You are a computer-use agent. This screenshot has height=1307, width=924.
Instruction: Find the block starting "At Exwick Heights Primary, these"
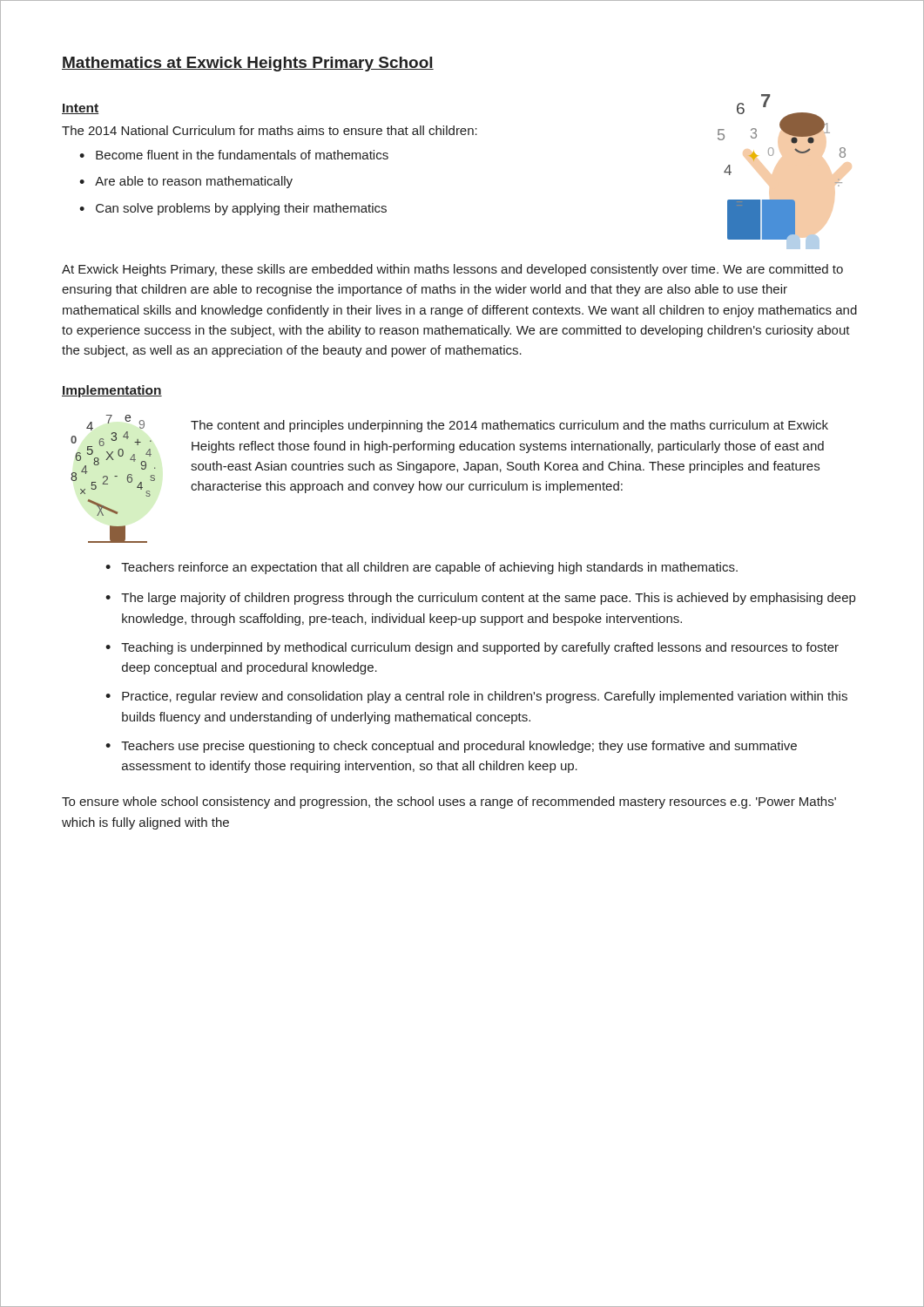(x=460, y=309)
